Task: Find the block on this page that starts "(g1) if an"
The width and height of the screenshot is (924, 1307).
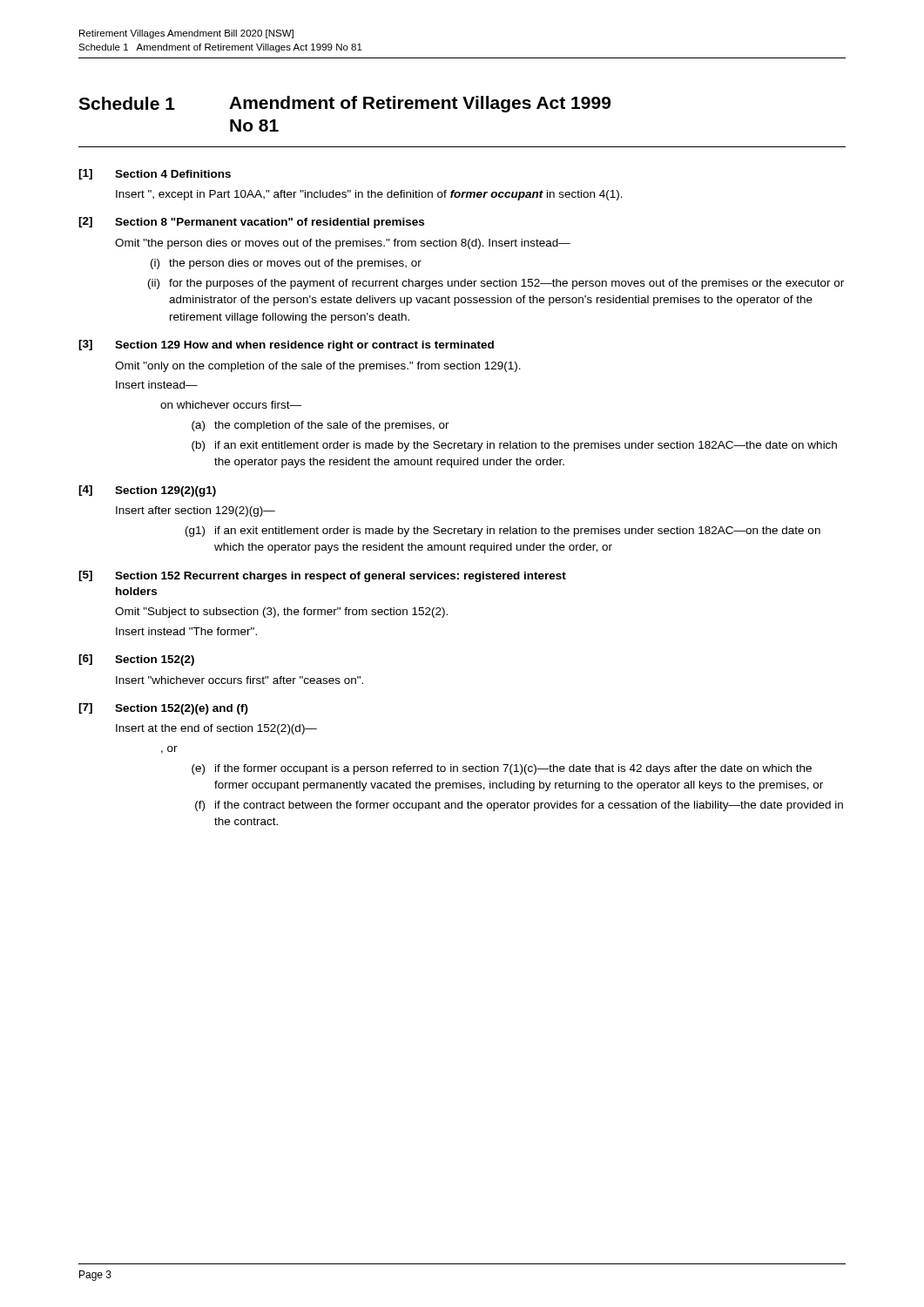Action: pyautogui.click(x=503, y=539)
